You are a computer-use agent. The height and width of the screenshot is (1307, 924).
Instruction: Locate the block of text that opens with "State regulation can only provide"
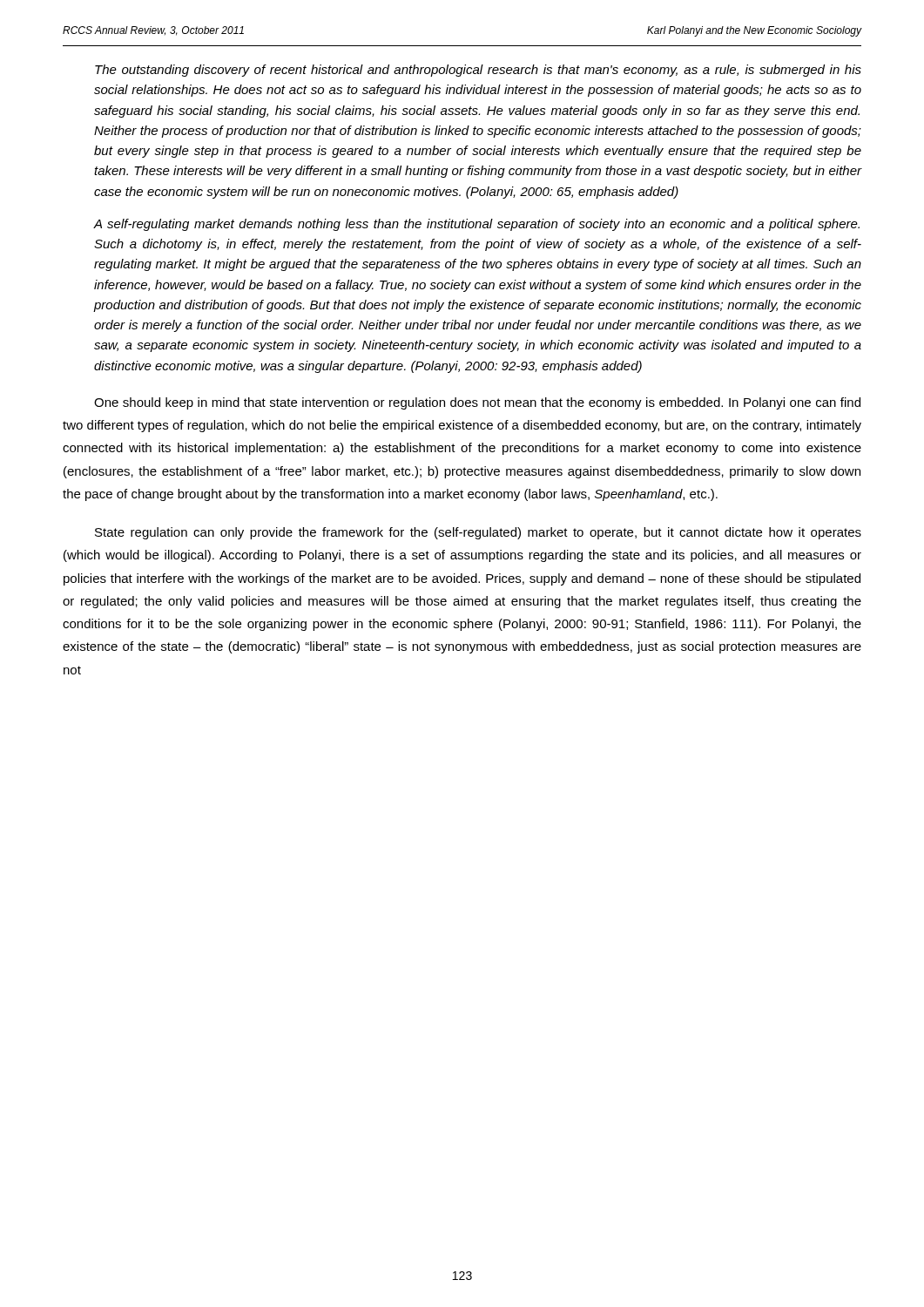coord(462,601)
